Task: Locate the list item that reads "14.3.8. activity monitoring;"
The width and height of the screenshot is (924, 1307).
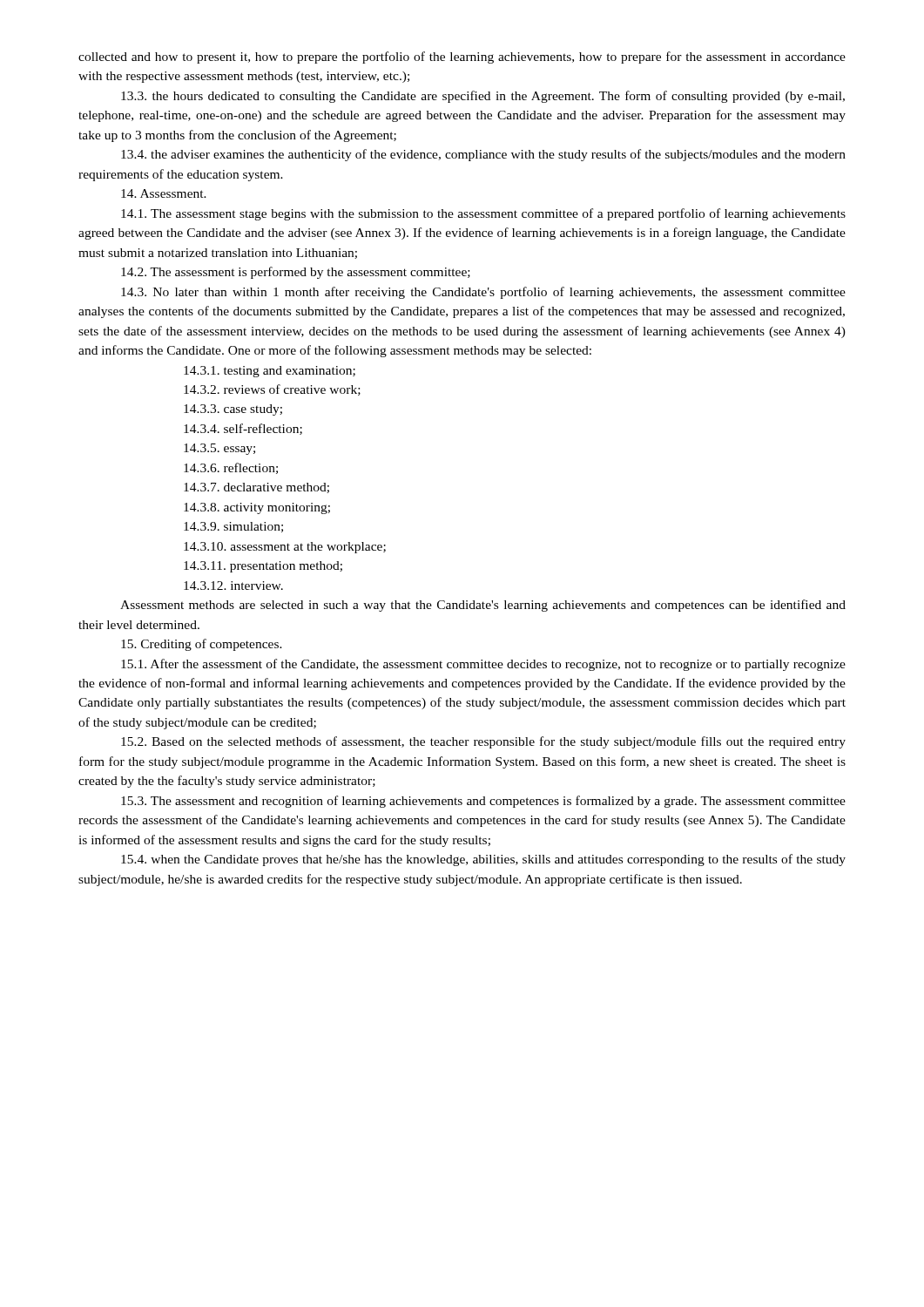Action: [x=257, y=507]
